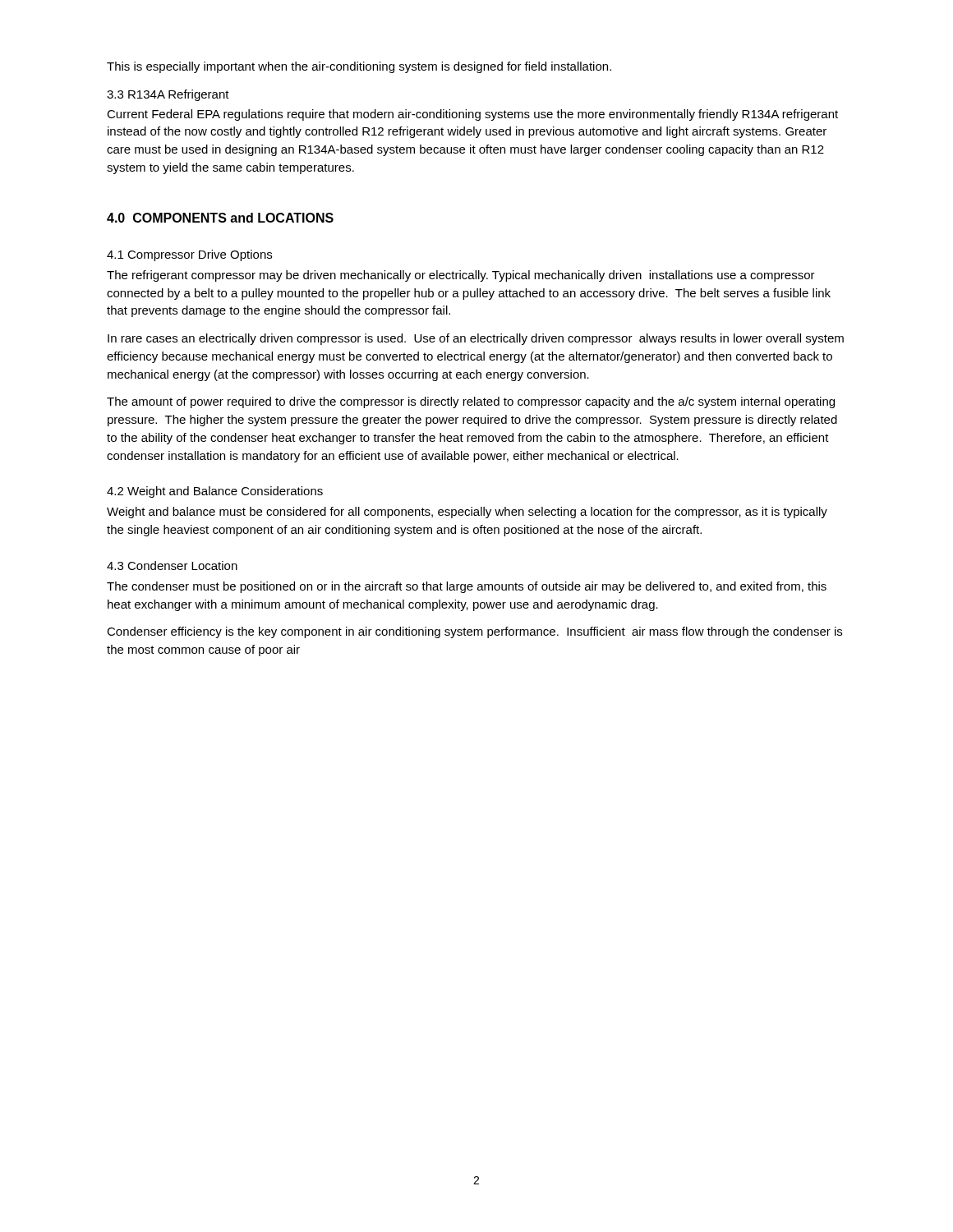Click the passage that begins "Condenser efficiency is the"

(476, 641)
